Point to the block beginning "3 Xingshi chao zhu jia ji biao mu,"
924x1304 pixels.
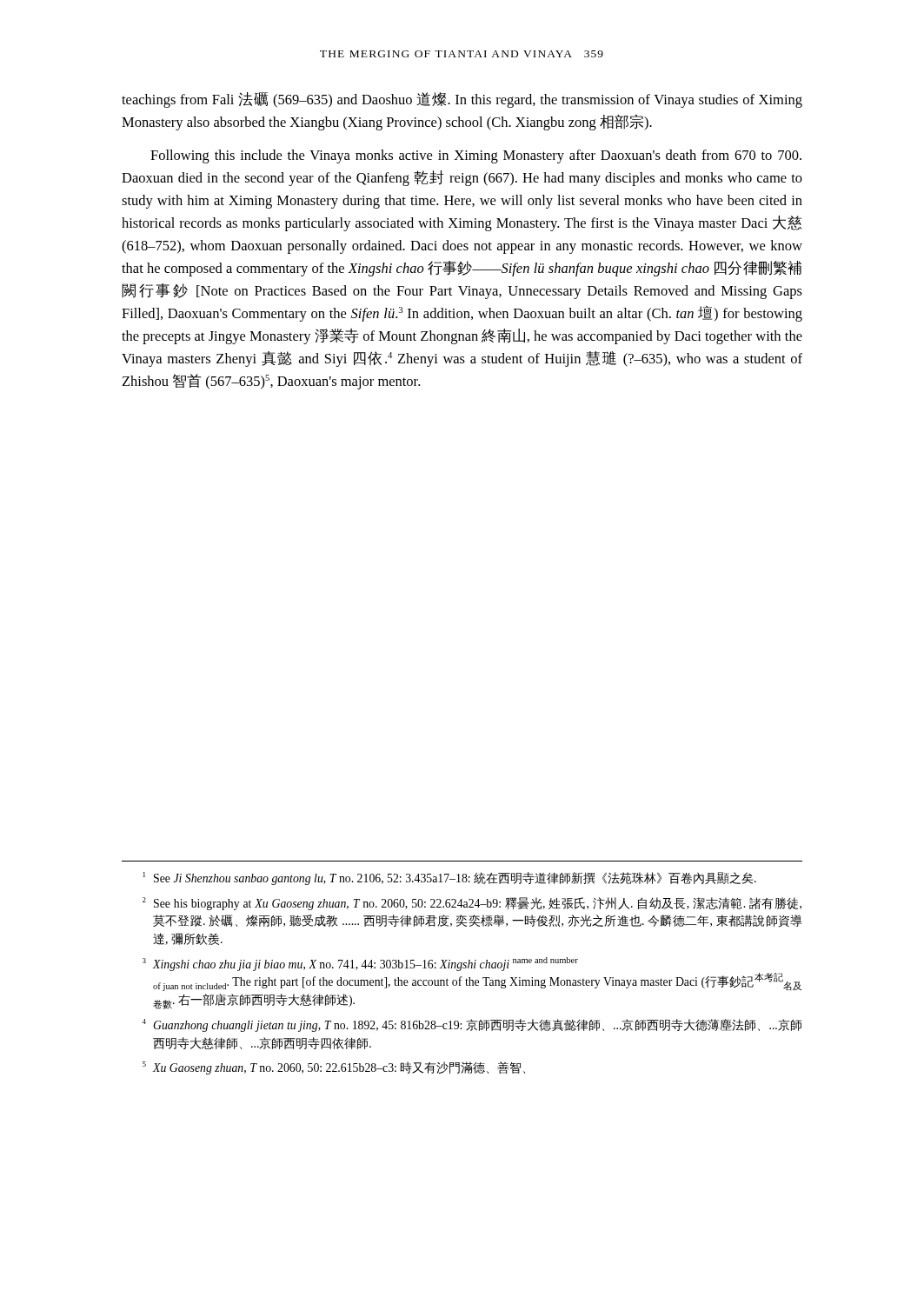pyautogui.click(x=462, y=983)
